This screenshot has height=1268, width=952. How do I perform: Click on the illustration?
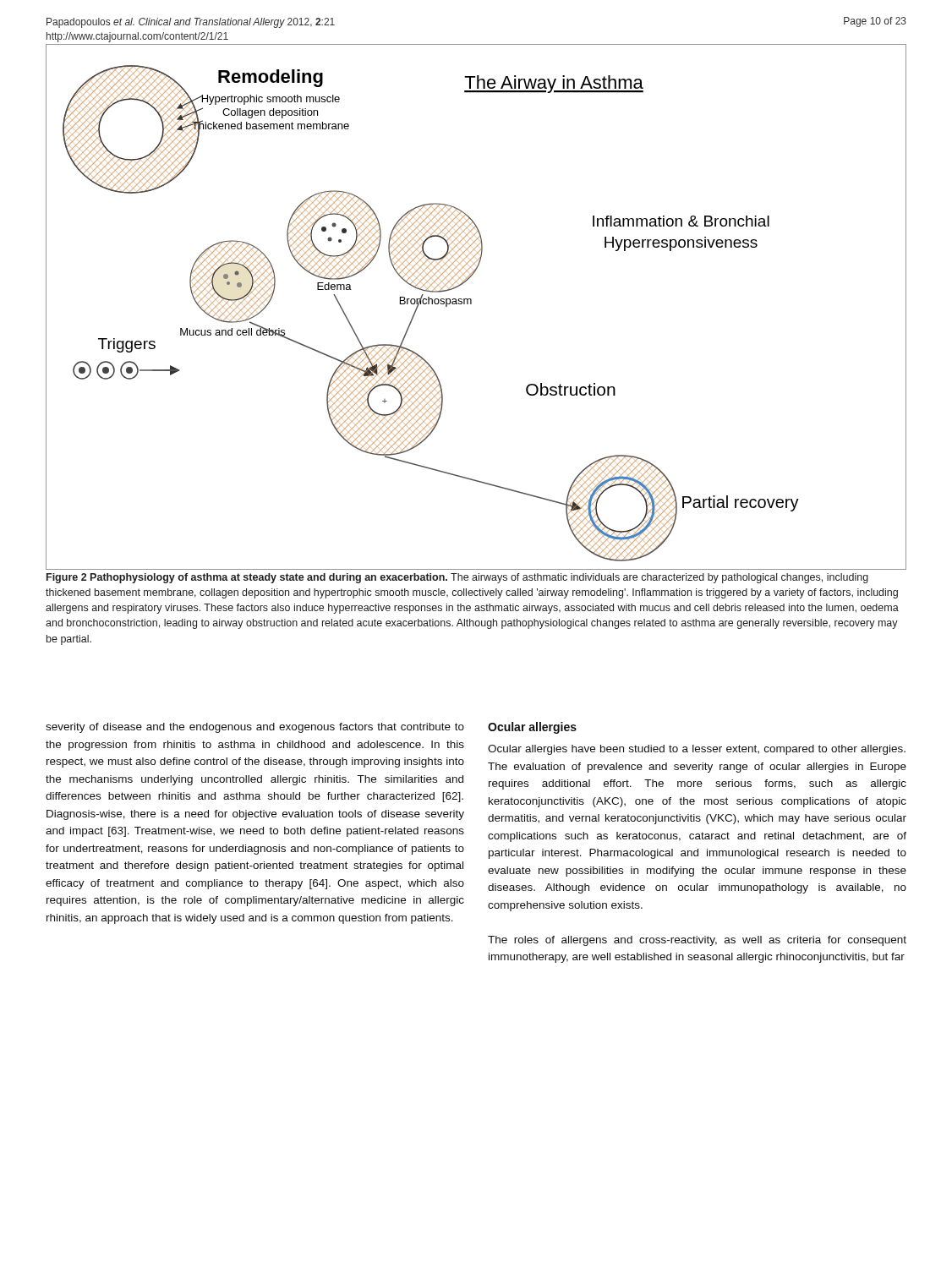[x=476, y=307]
